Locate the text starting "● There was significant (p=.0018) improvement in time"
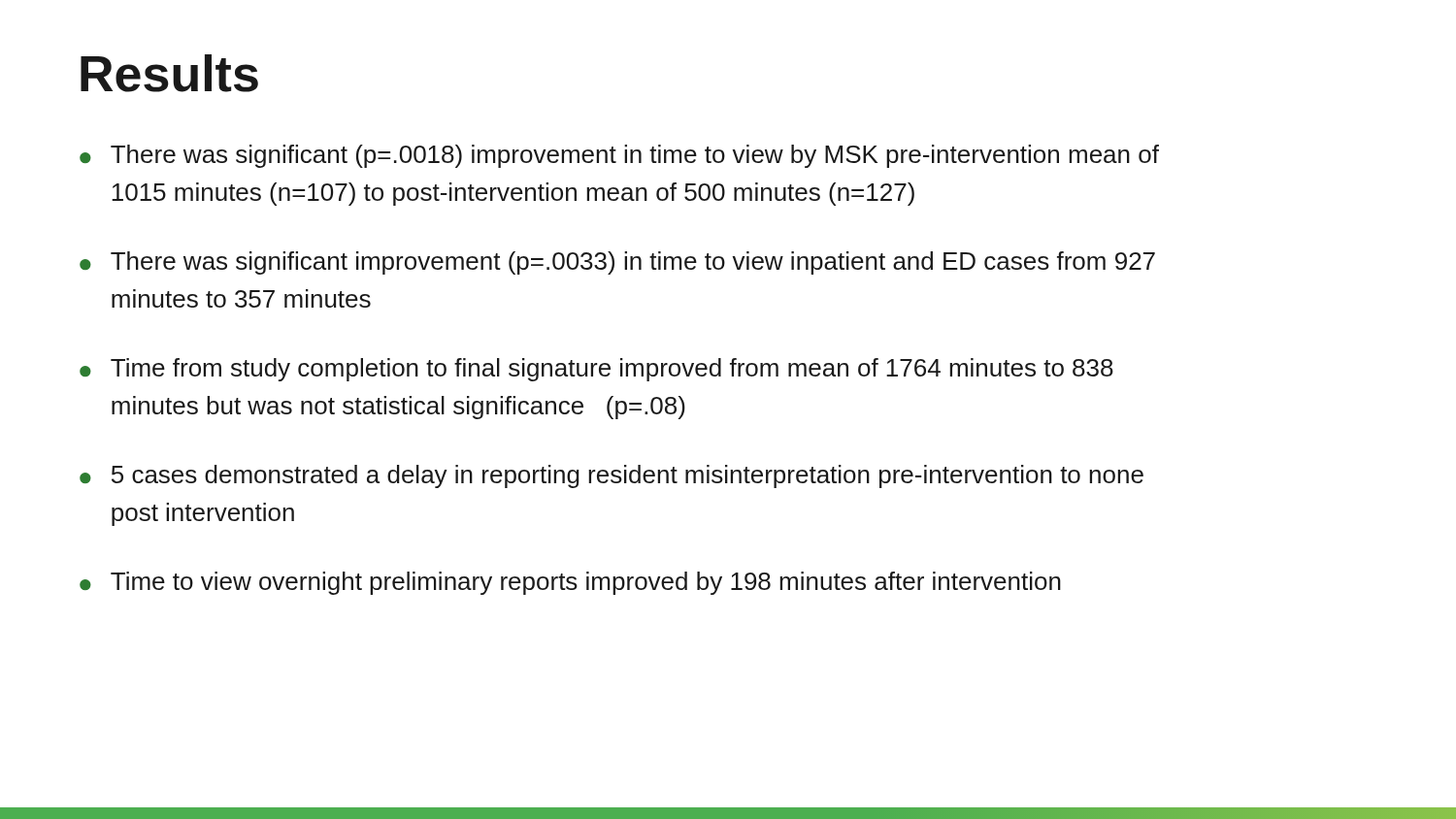This screenshot has width=1456, height=819. tap(618, 174)
